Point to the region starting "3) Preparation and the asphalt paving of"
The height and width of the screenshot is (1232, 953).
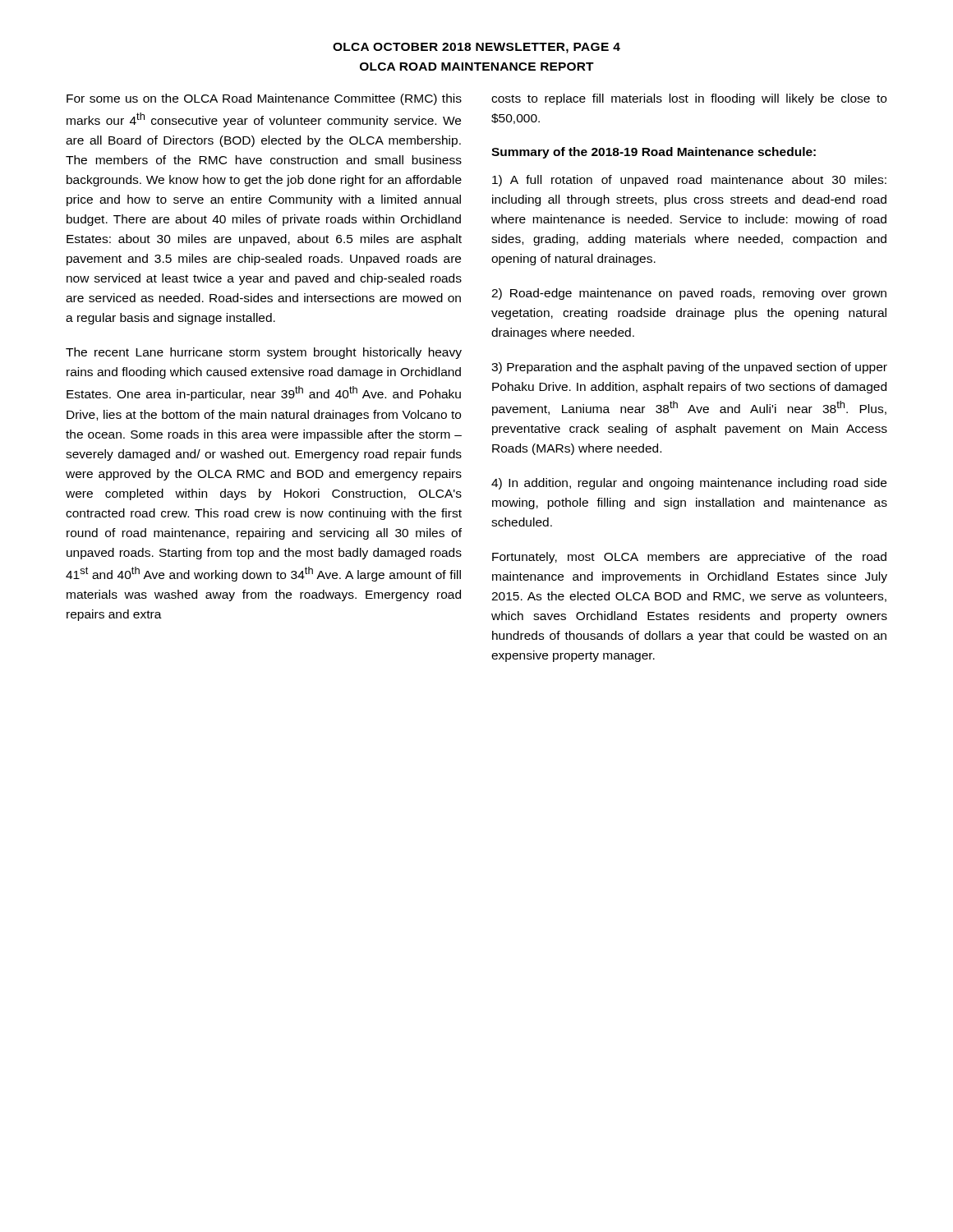[x=689, y=407]
